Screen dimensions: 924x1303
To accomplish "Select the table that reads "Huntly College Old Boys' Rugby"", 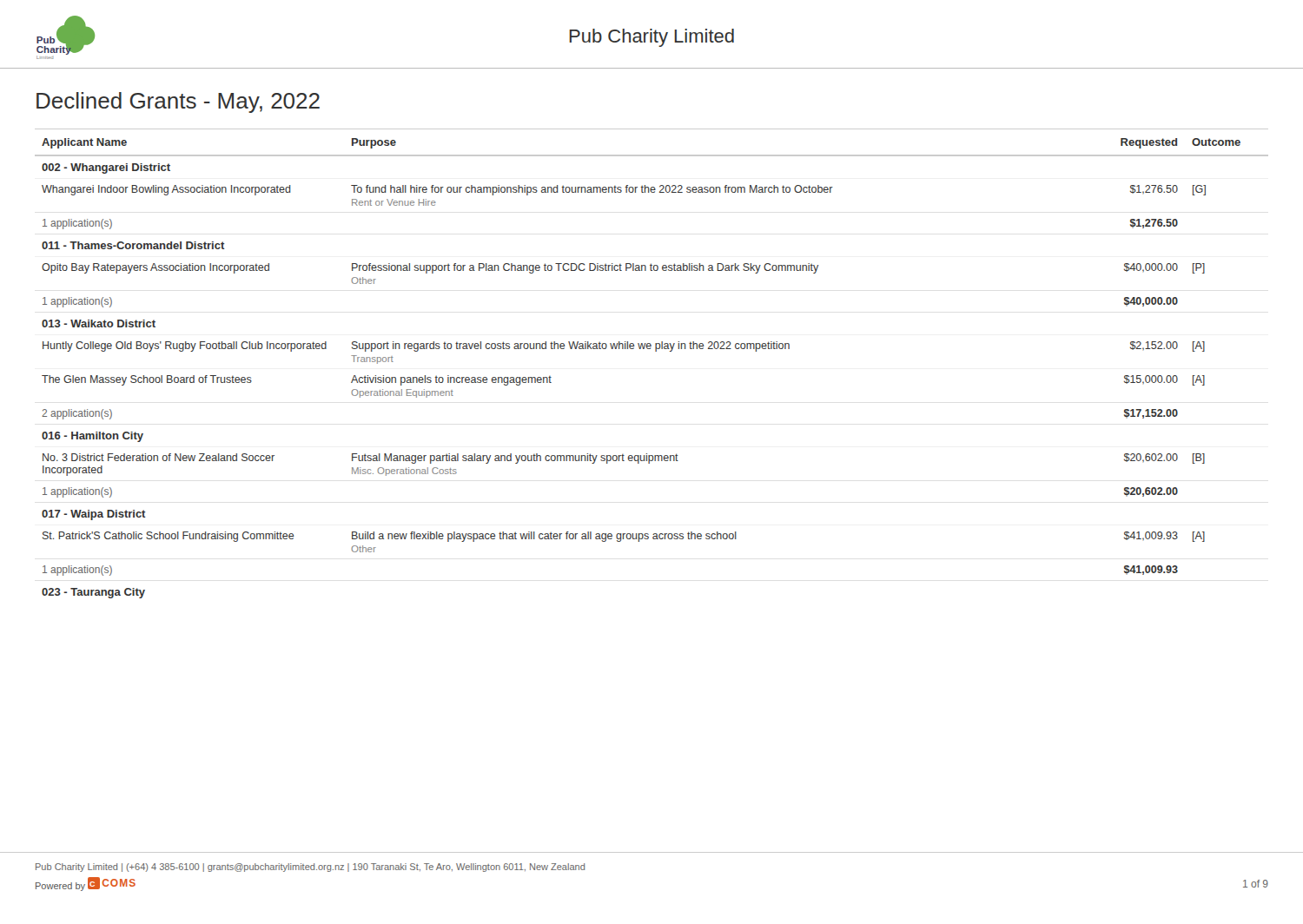I will pos(652,366).
